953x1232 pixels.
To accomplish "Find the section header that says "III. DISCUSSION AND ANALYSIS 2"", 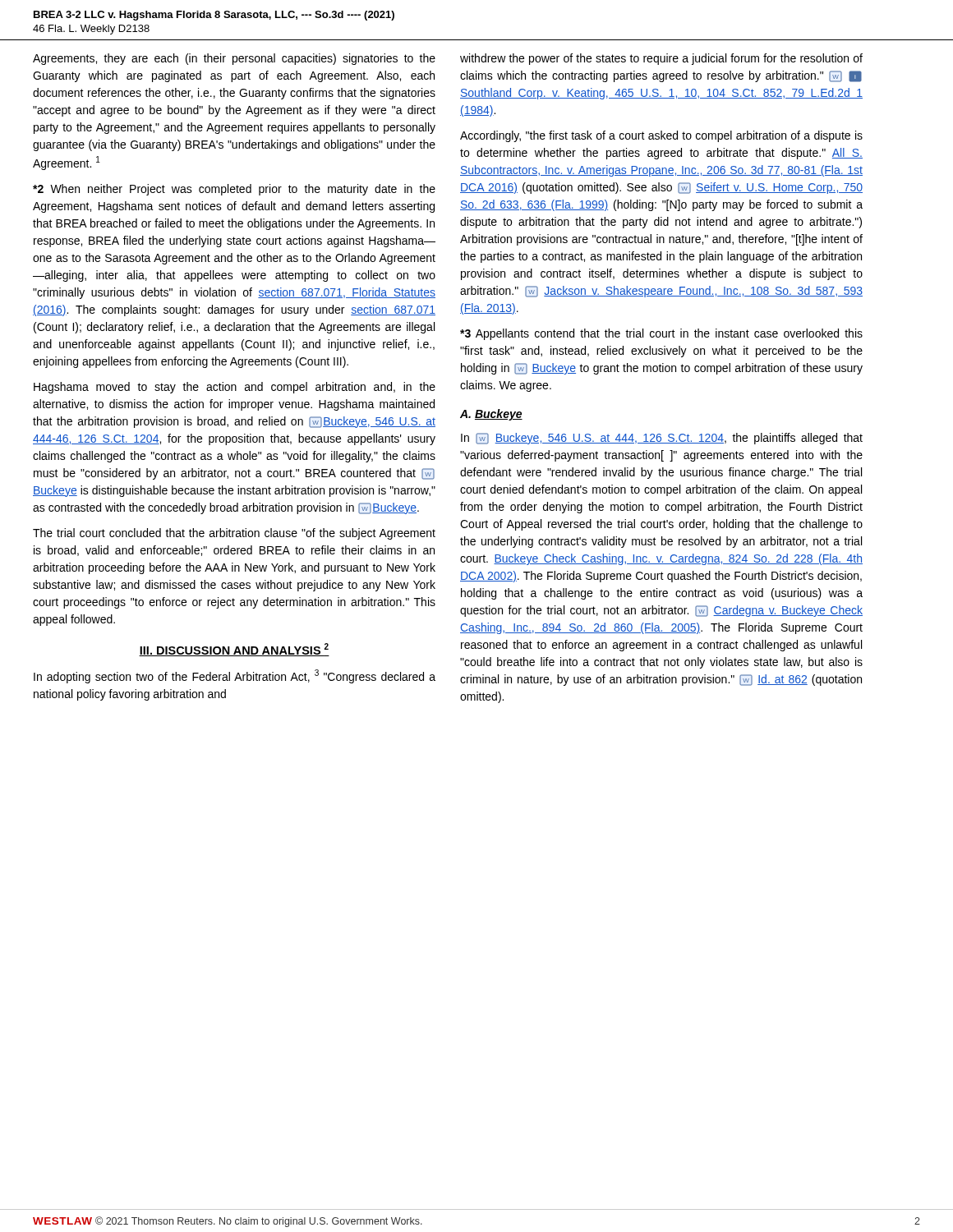I will click(234, 651).
